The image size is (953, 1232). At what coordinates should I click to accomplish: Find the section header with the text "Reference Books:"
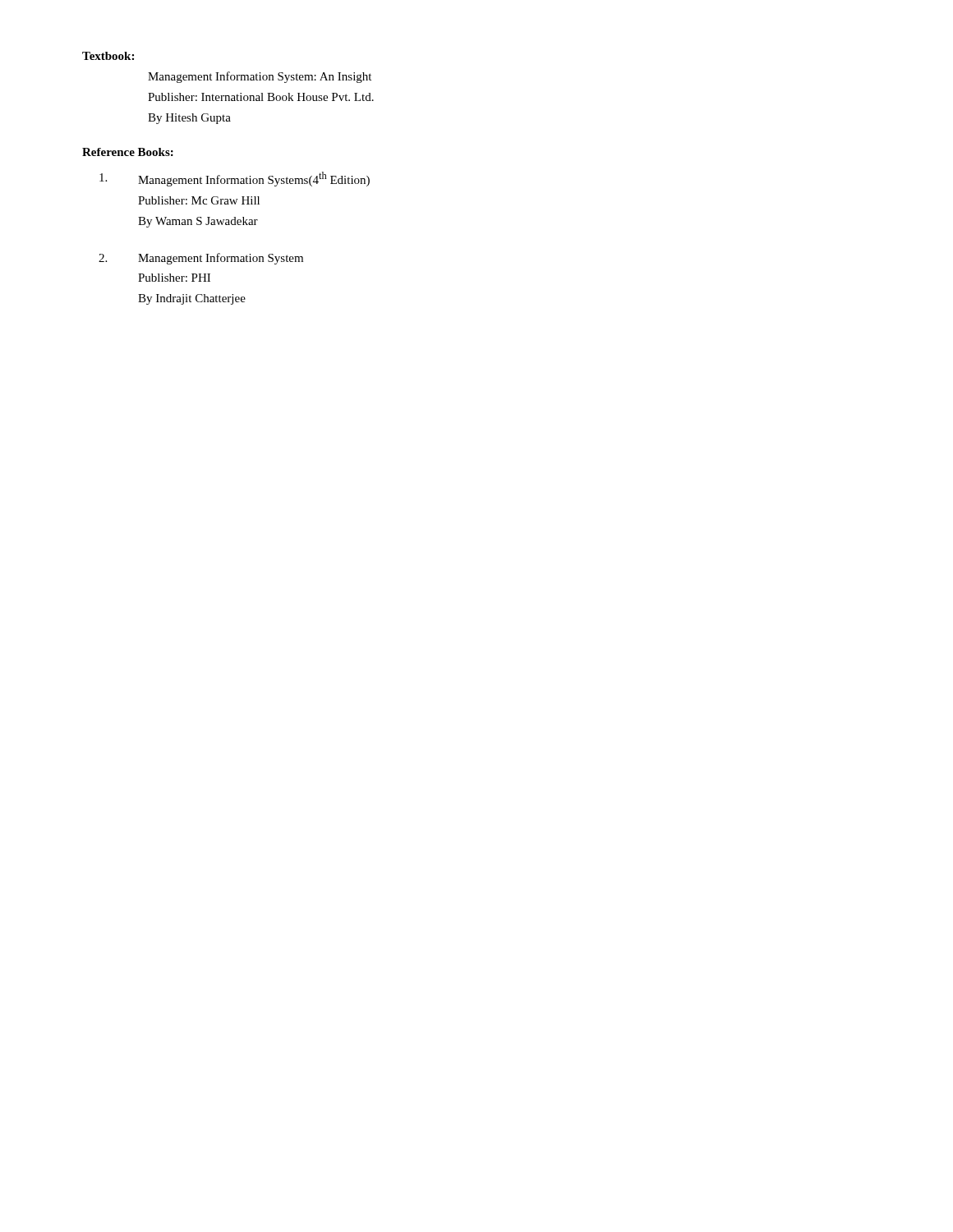point(128,152)
